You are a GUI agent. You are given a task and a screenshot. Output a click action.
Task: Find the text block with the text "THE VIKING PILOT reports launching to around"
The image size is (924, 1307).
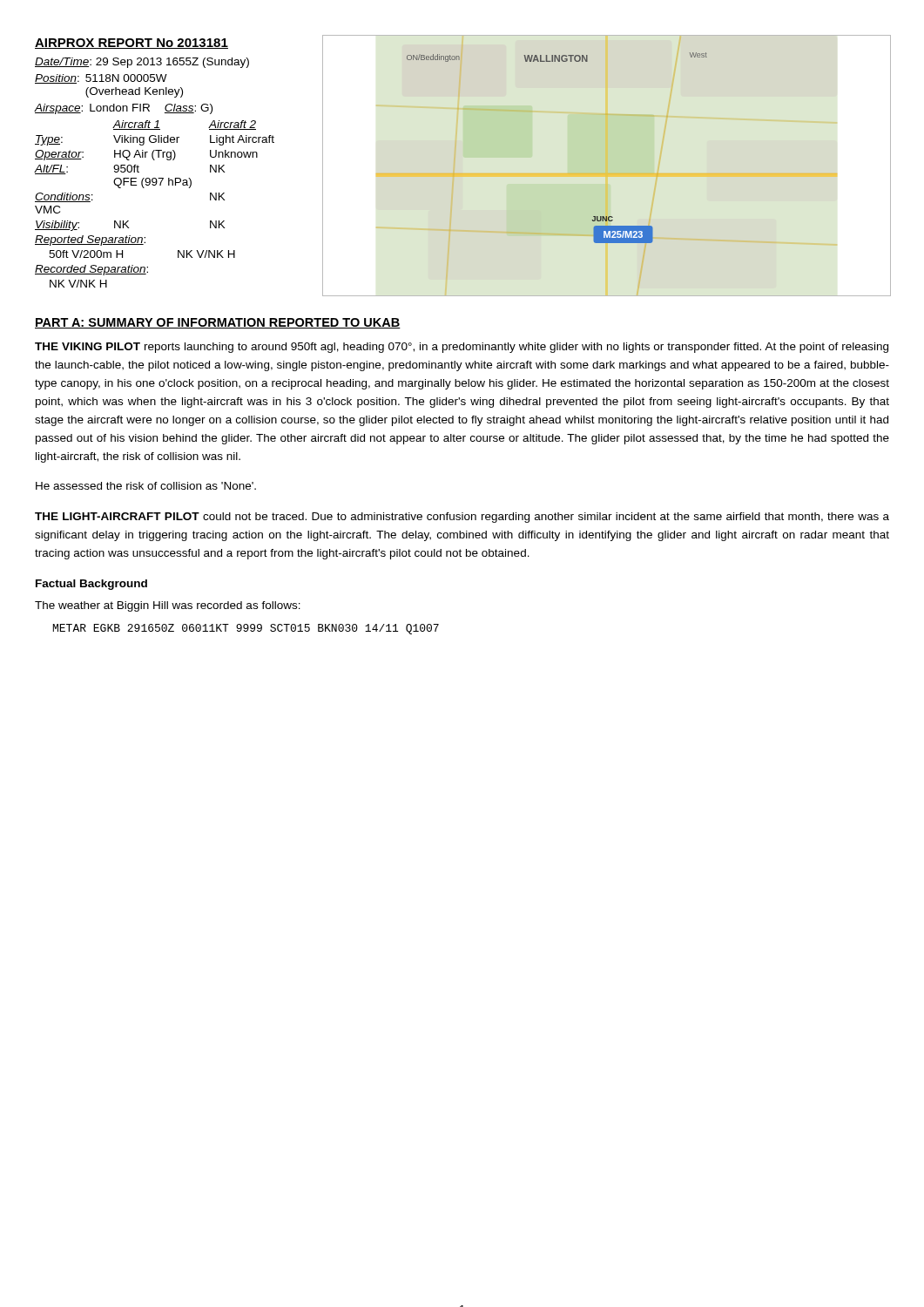point(462,401)
